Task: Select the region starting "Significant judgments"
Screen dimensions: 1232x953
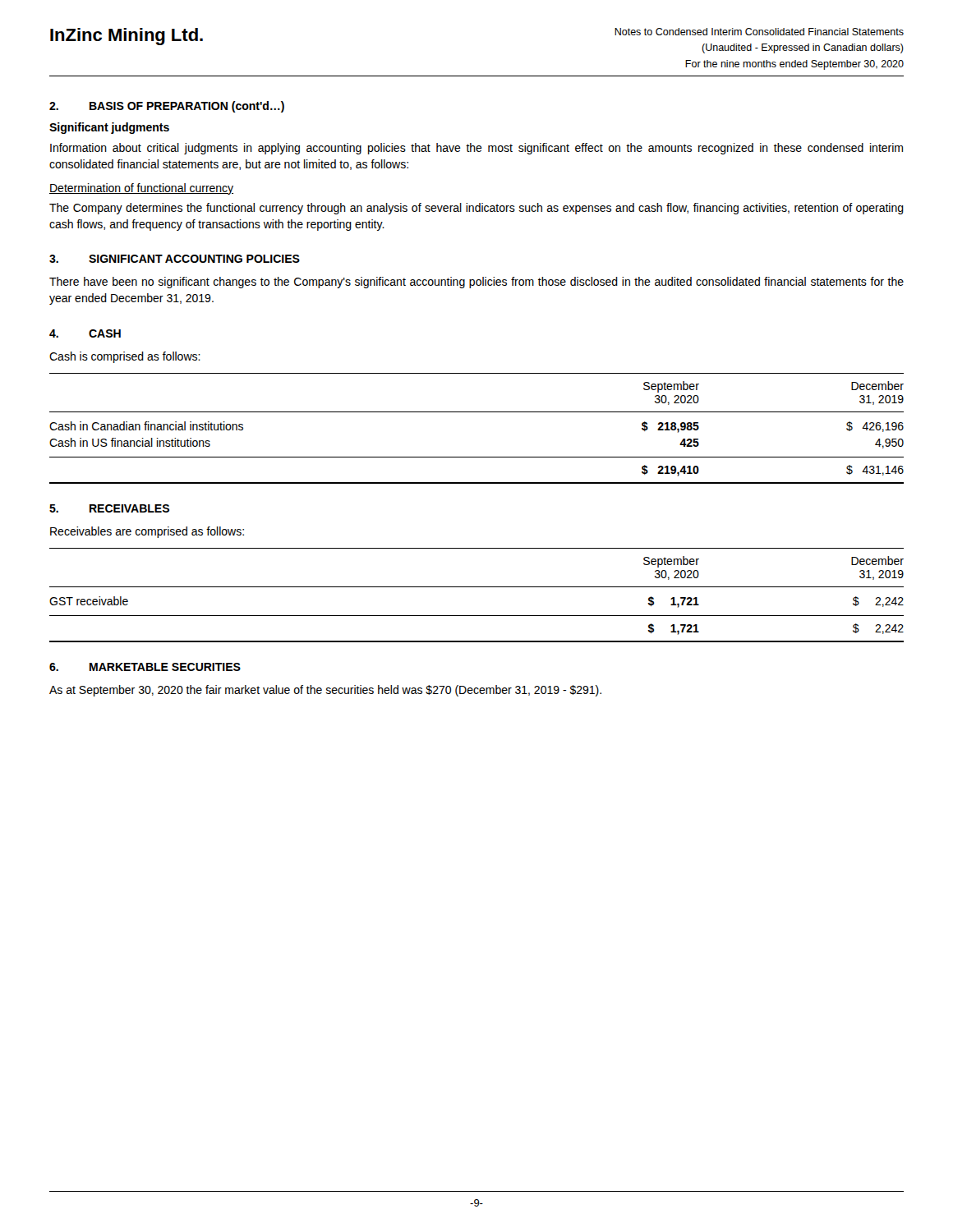Action: pos(109,127)
